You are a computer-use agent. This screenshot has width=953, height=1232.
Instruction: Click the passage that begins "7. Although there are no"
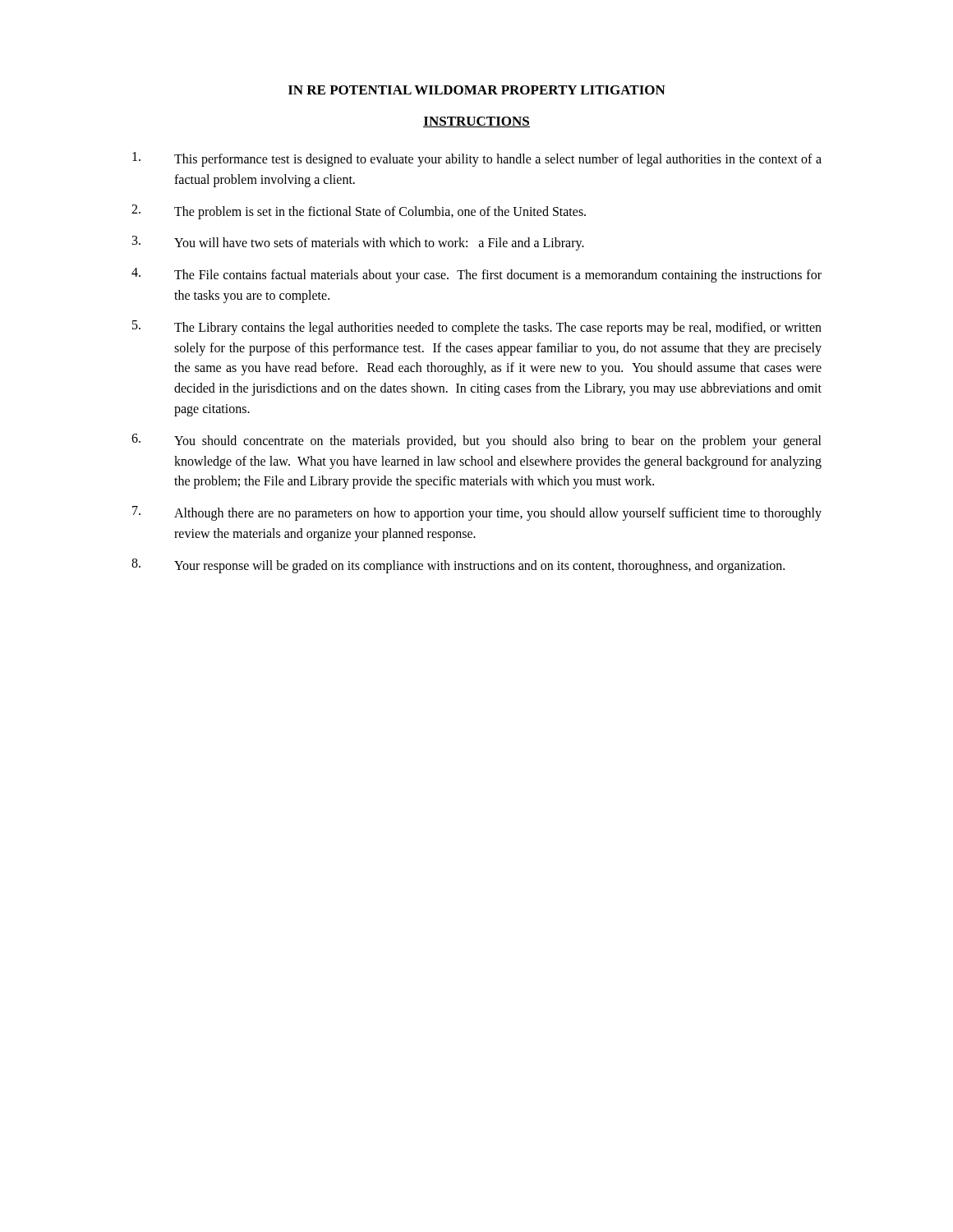point(476,524)
